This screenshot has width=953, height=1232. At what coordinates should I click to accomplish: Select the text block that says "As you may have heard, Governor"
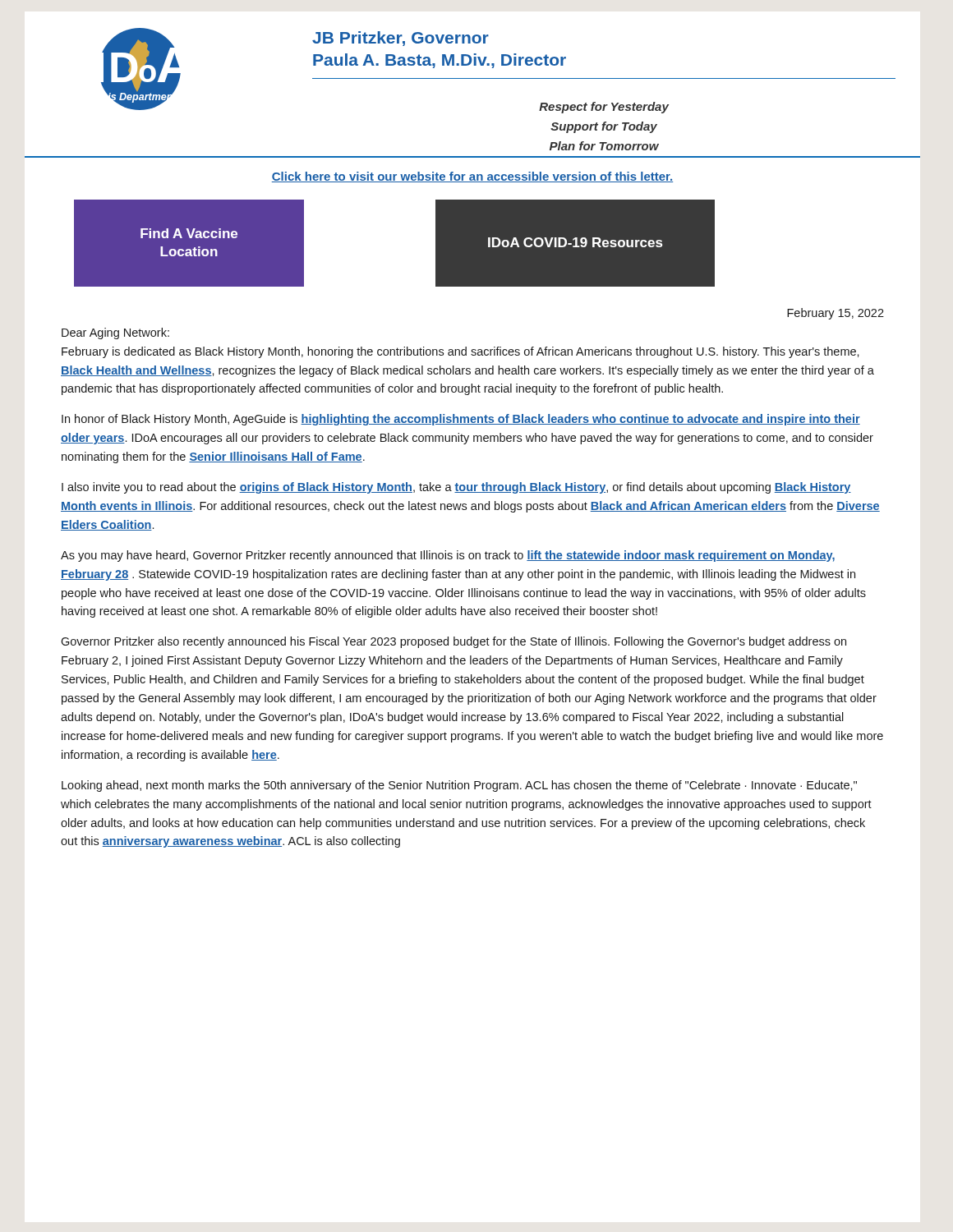(463, 583)
